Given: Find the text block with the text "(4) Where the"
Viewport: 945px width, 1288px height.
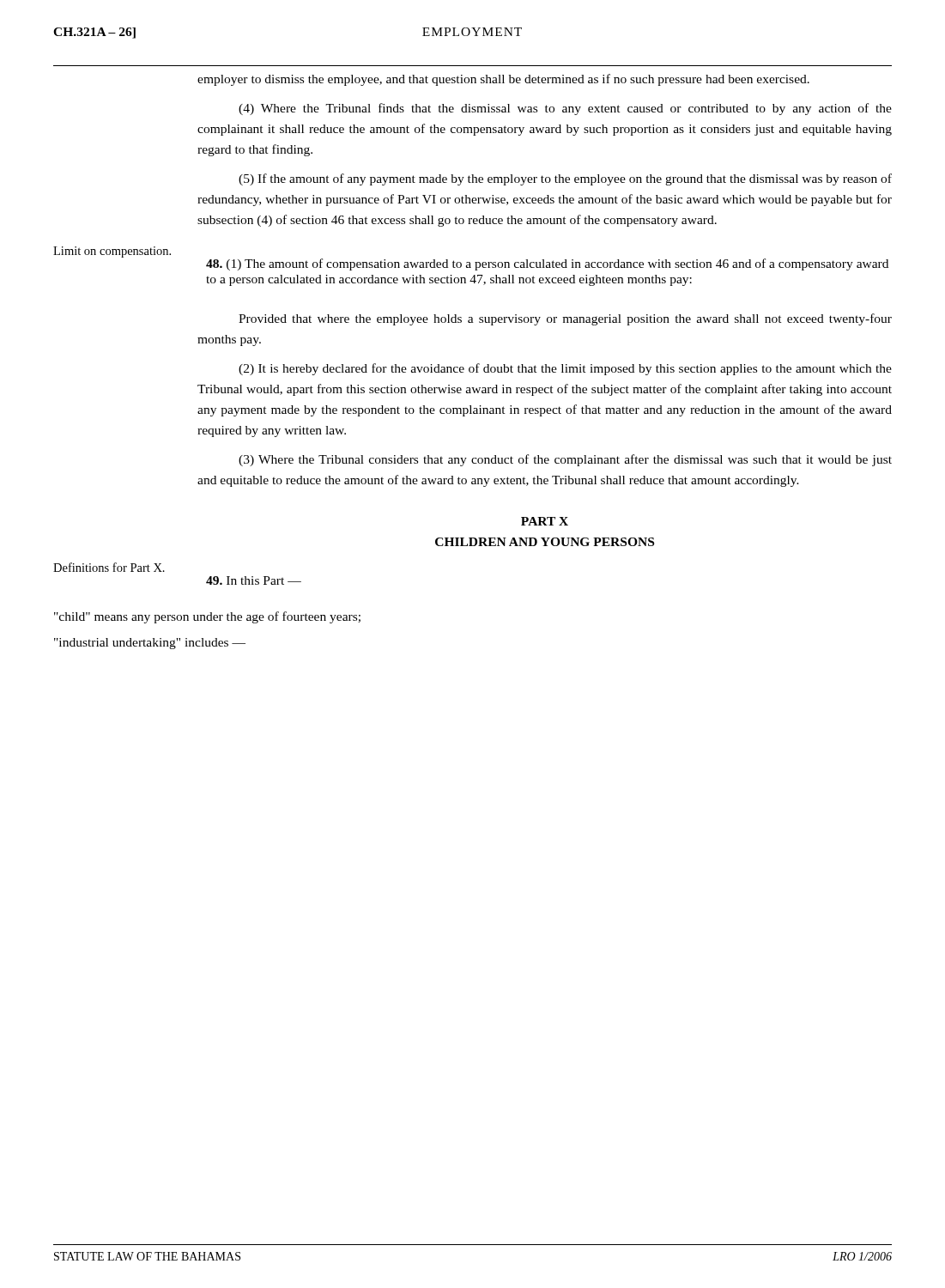Looking at the screenshot, I should (x=545, y=129).
